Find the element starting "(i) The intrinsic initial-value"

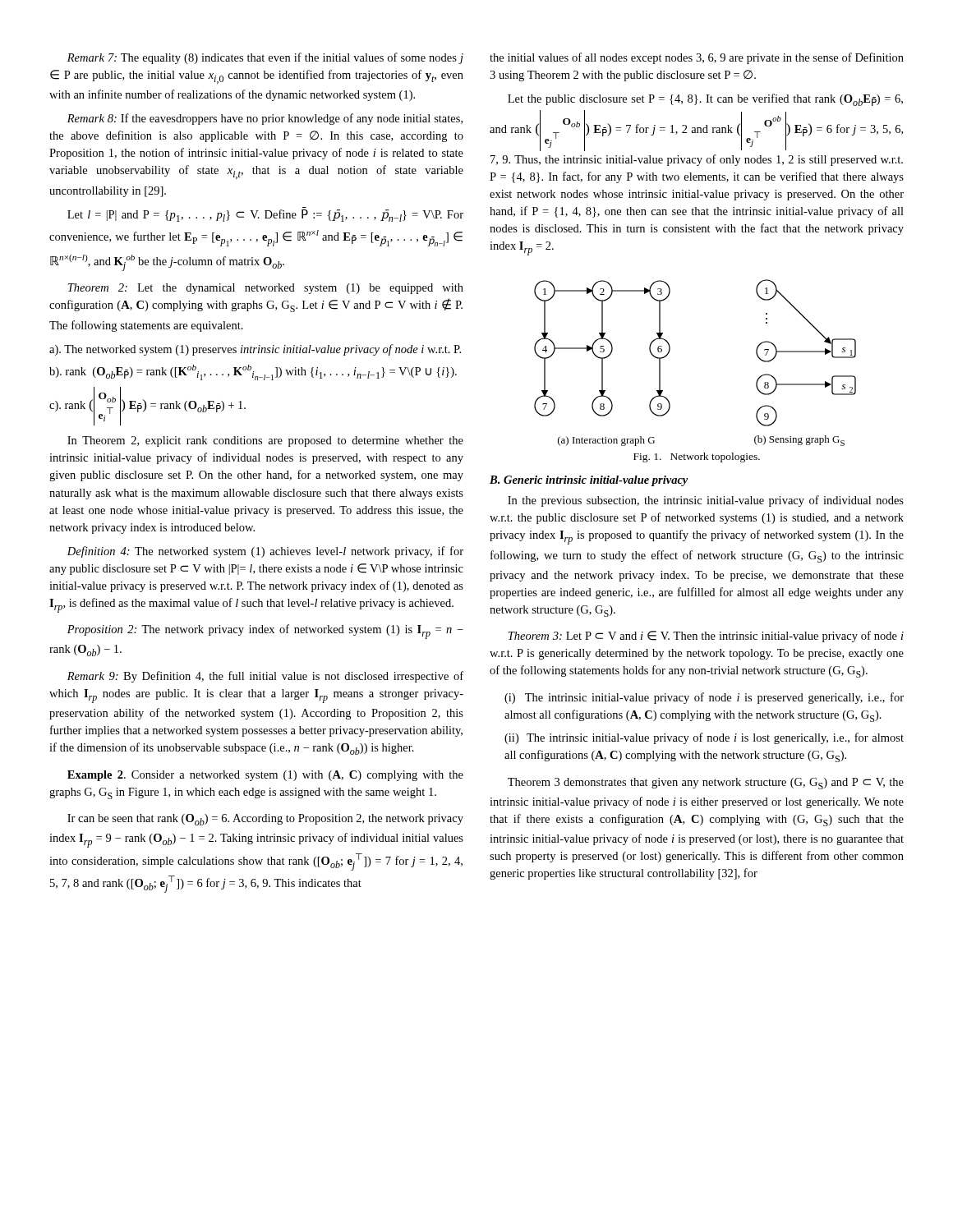point(704,708)
